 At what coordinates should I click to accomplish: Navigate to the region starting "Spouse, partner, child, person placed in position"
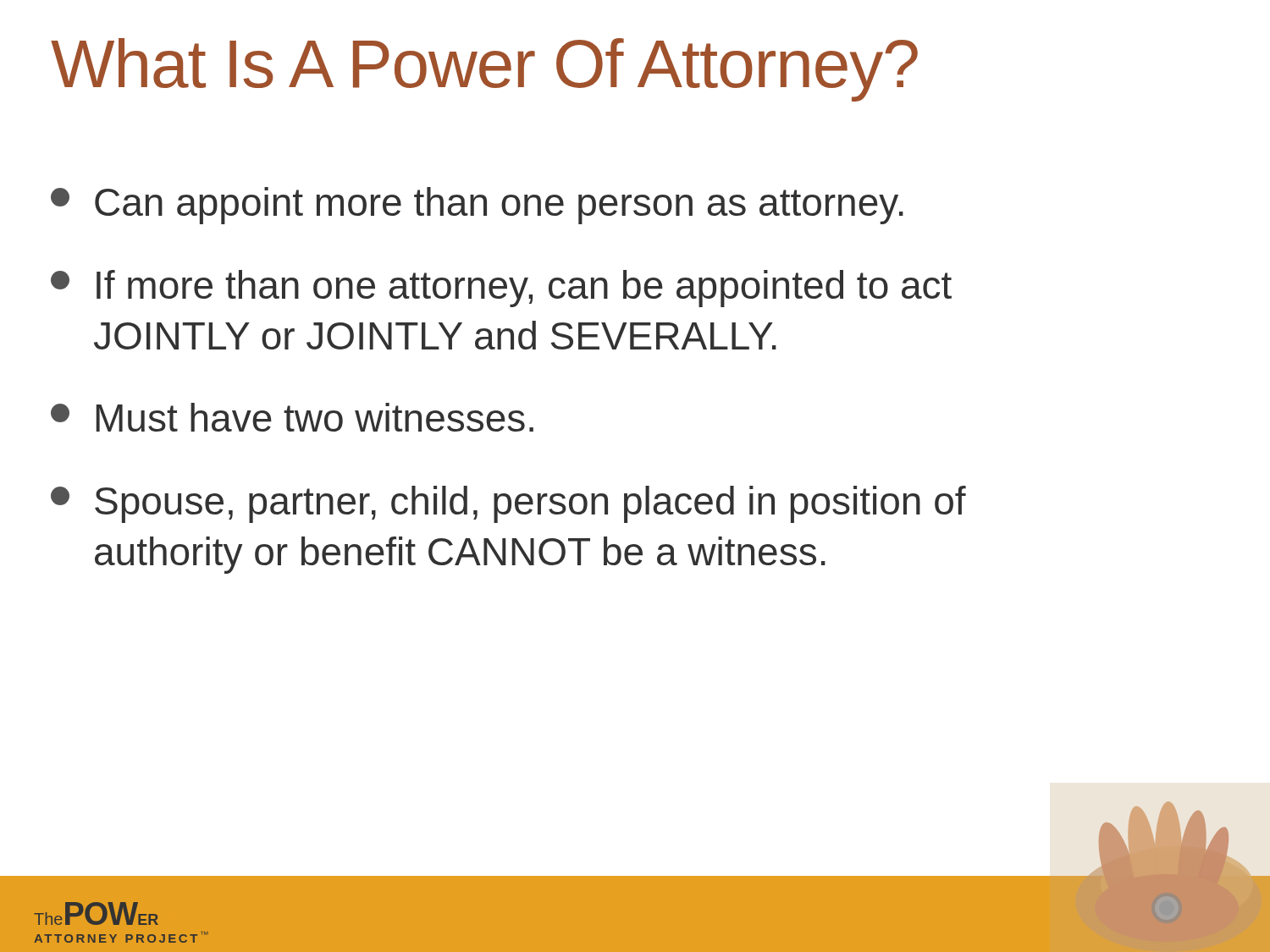(x=508, y=527)
